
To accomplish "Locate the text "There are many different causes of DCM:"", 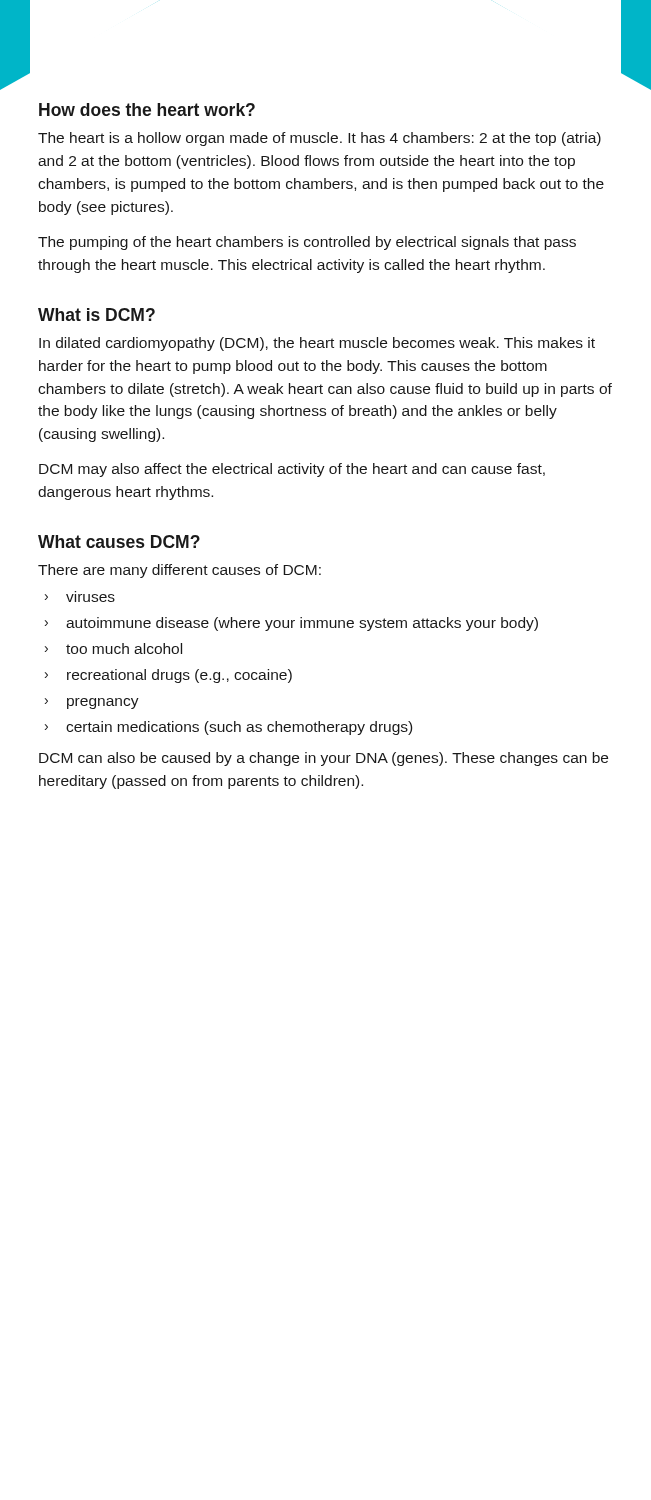I will [x=180, y=570].
